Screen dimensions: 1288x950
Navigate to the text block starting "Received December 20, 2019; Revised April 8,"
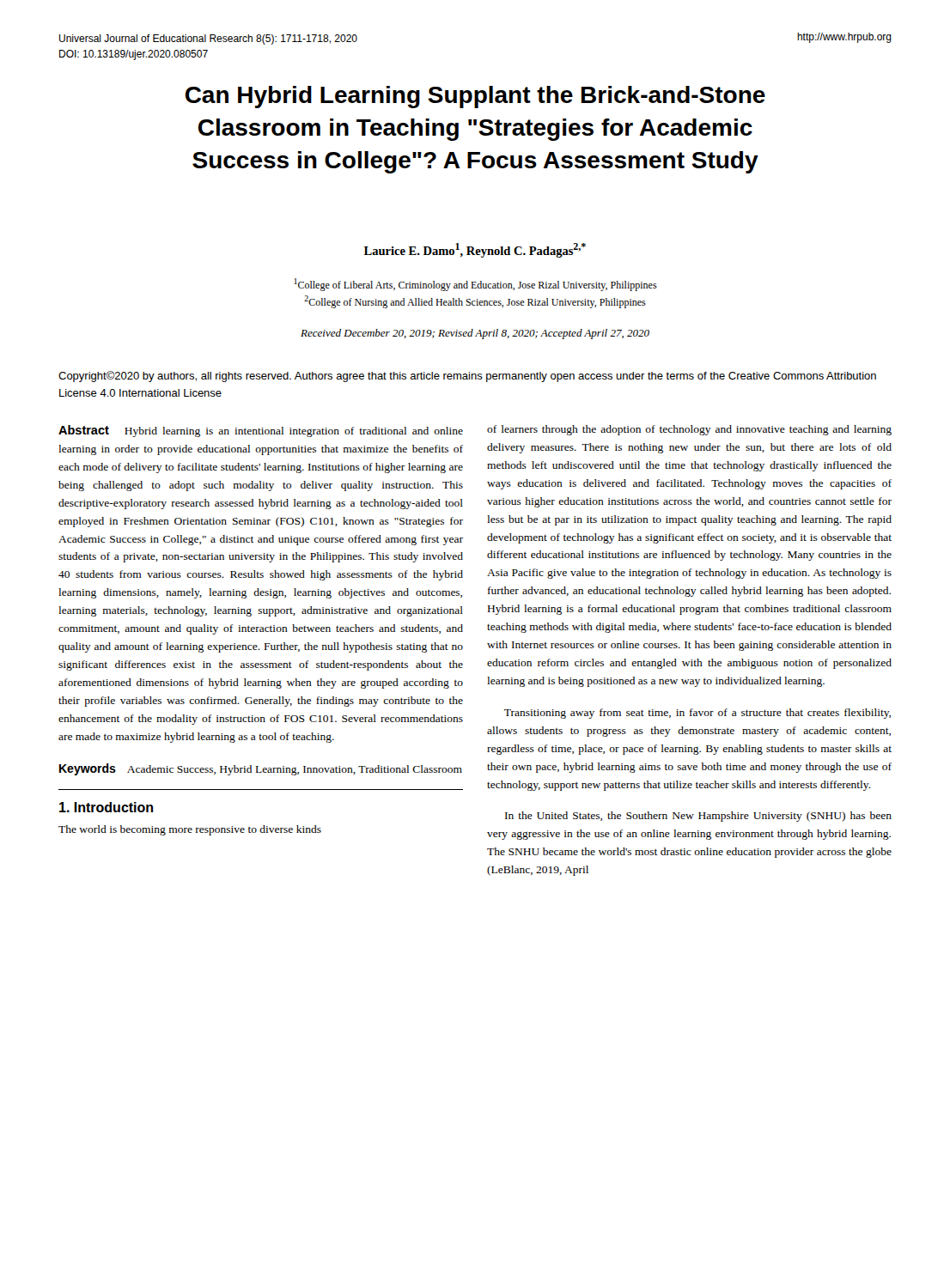475,333
